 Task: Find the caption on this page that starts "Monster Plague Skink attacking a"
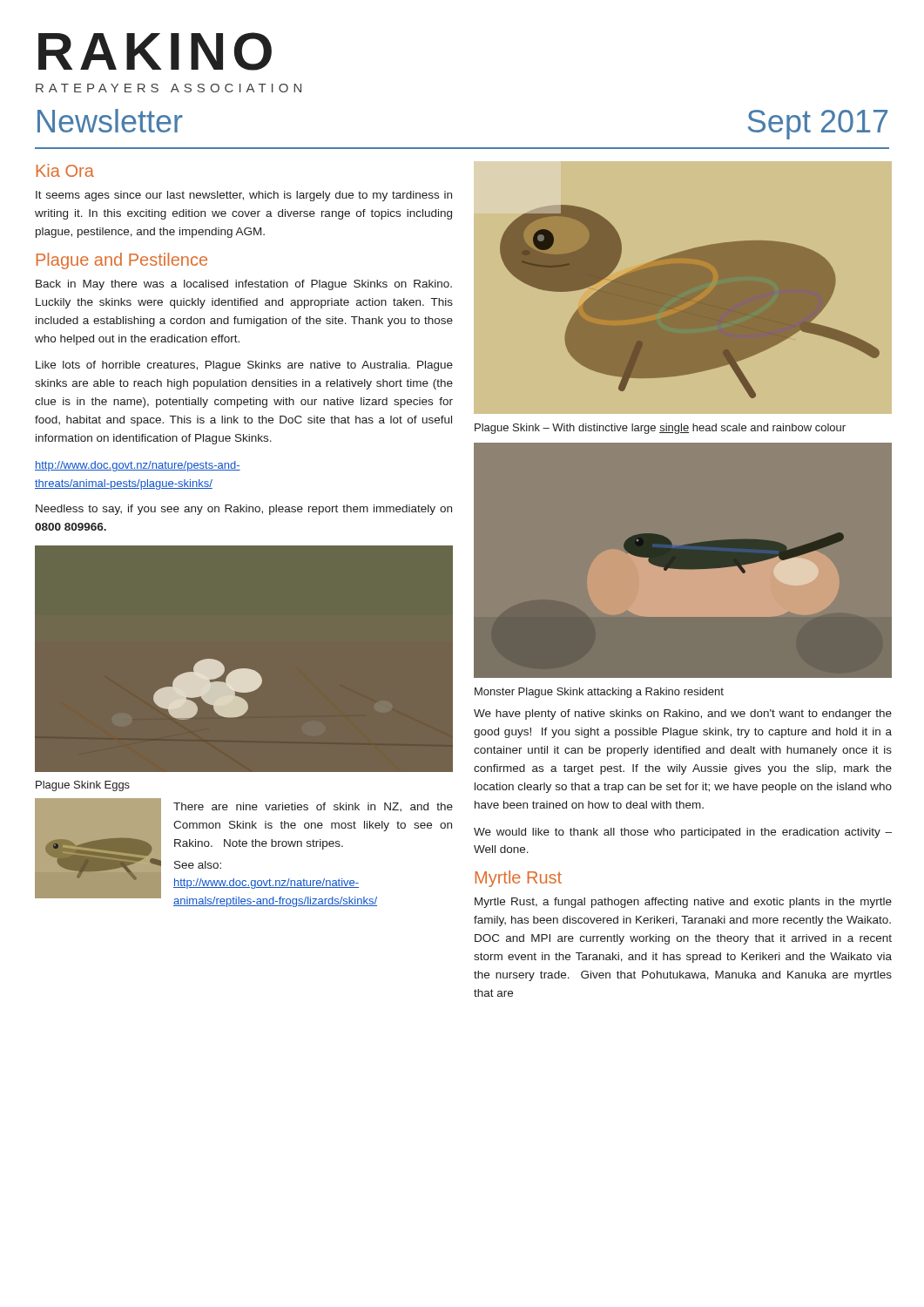coord(683,691)
